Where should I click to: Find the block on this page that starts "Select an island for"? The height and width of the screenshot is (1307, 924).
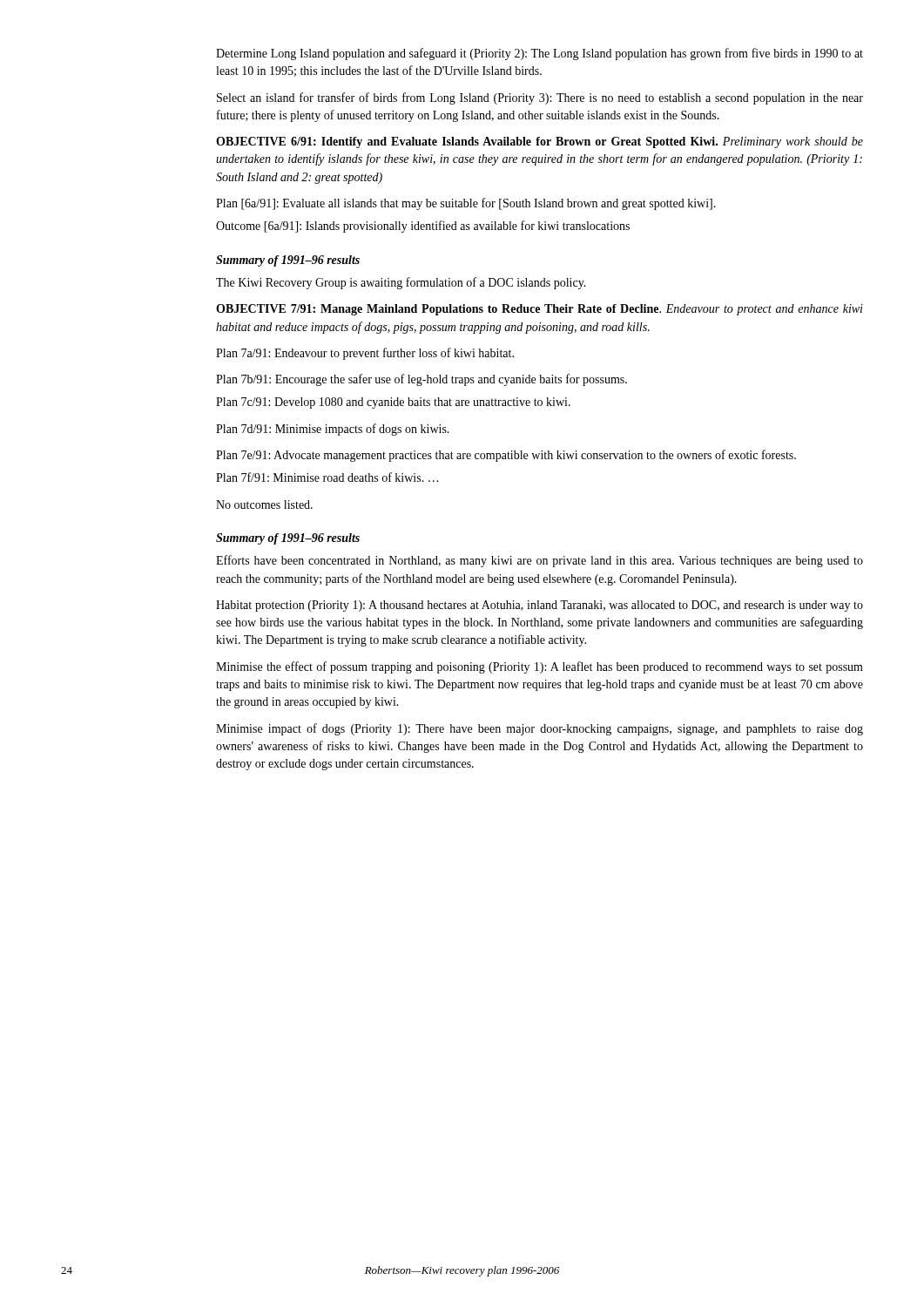(539, 107)
